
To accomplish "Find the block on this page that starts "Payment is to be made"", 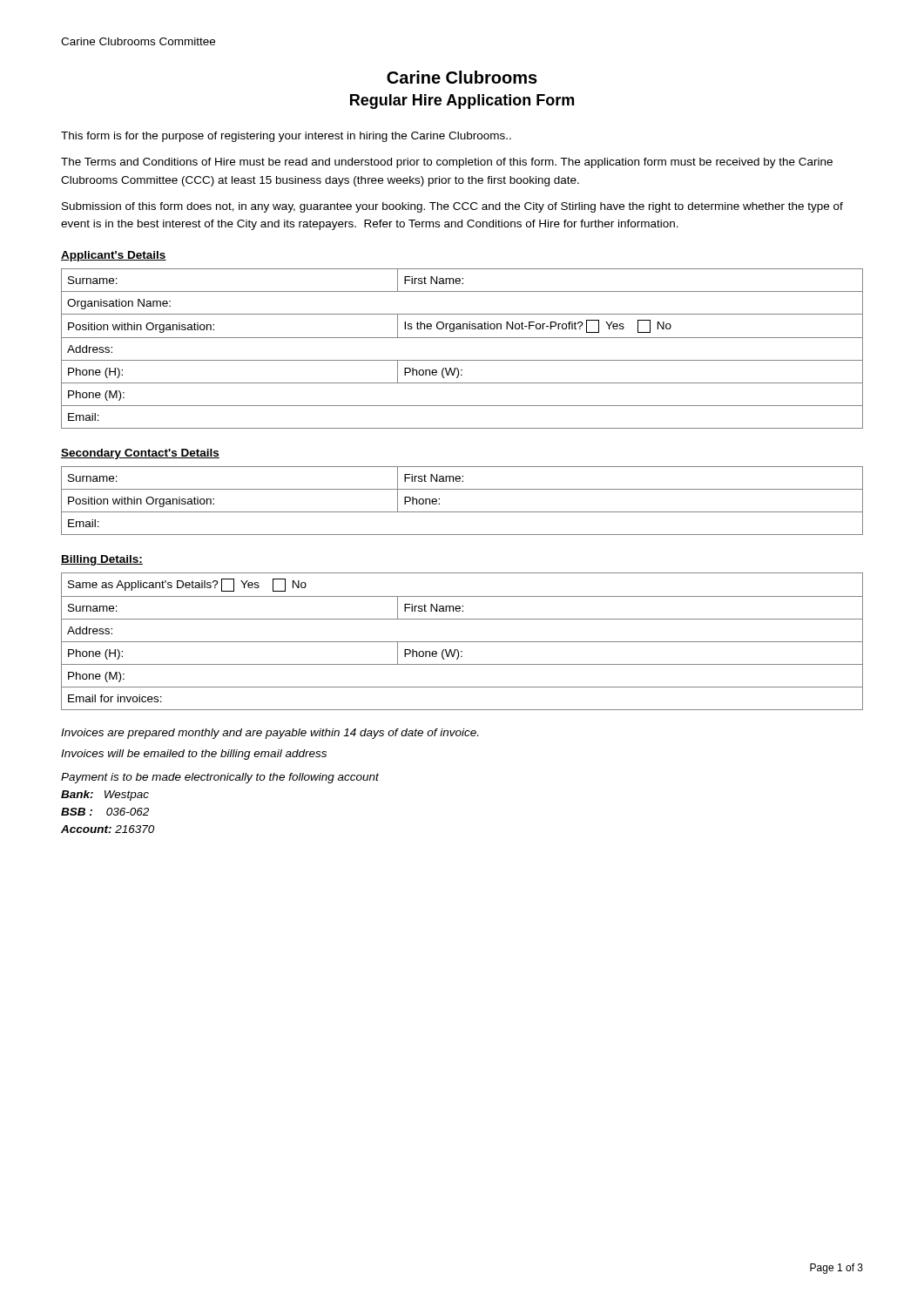I will point(220,778).
